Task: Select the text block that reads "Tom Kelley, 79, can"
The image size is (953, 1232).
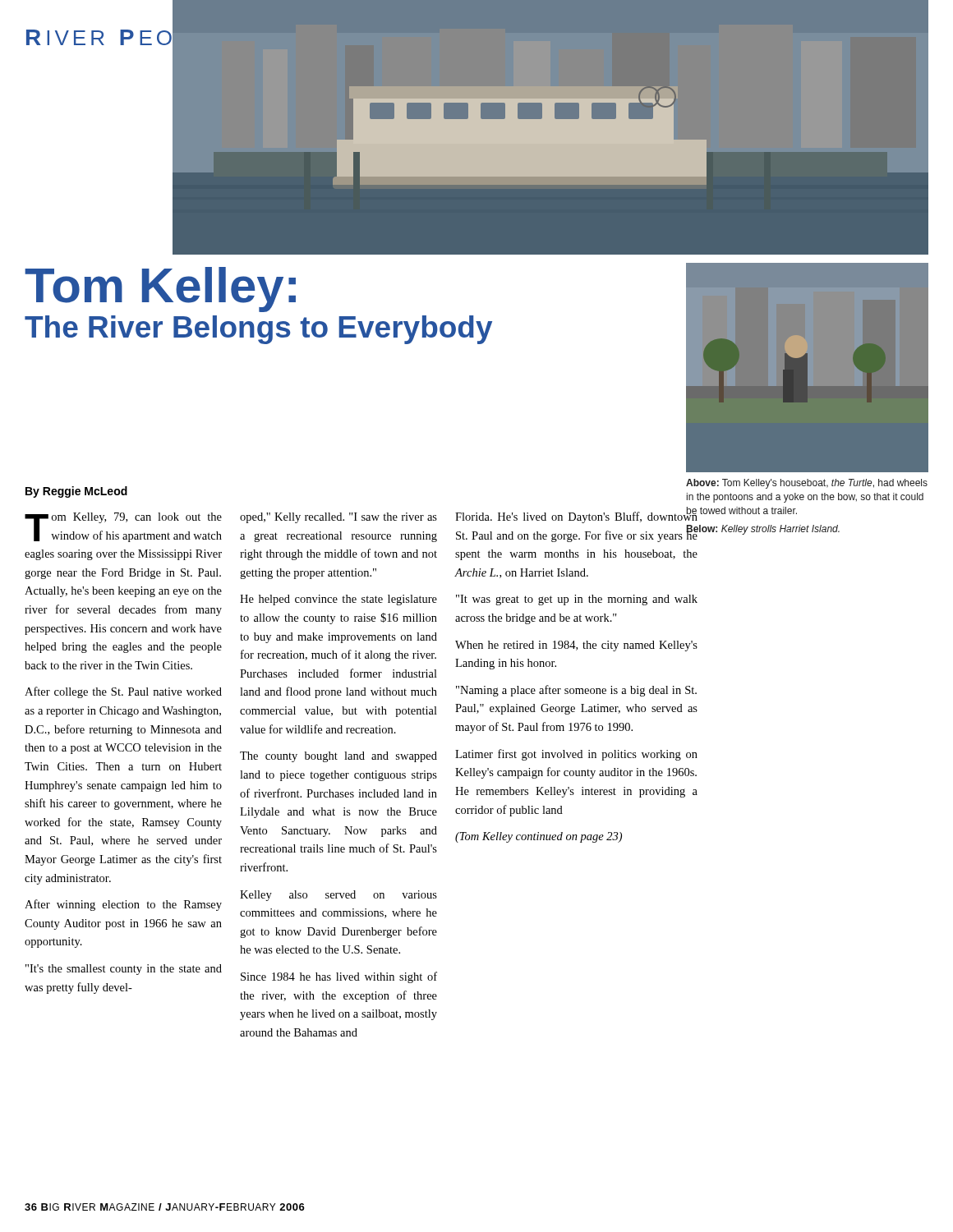Action: click(123, 752)
